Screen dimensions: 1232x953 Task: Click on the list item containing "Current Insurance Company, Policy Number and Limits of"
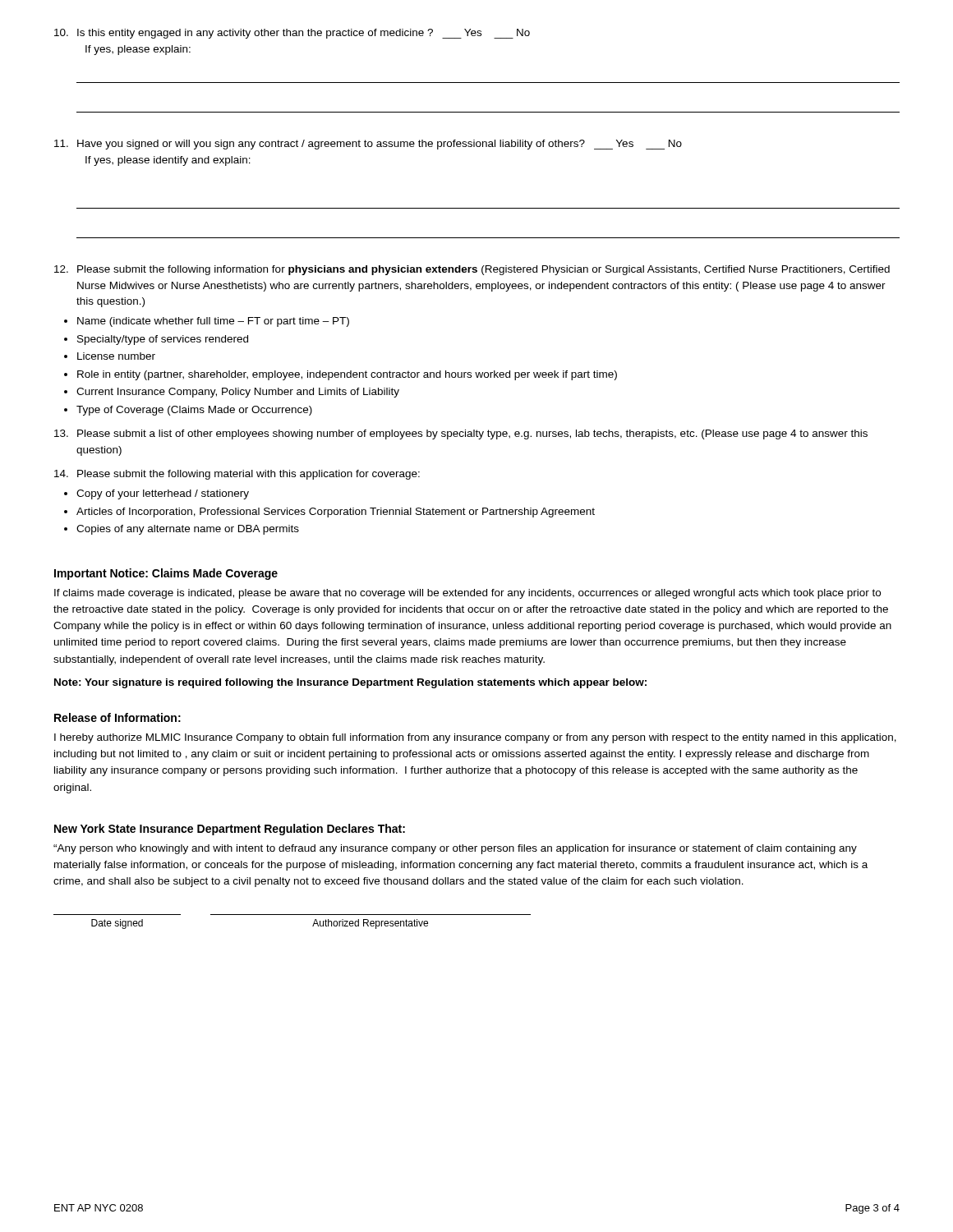coord(238,392)
